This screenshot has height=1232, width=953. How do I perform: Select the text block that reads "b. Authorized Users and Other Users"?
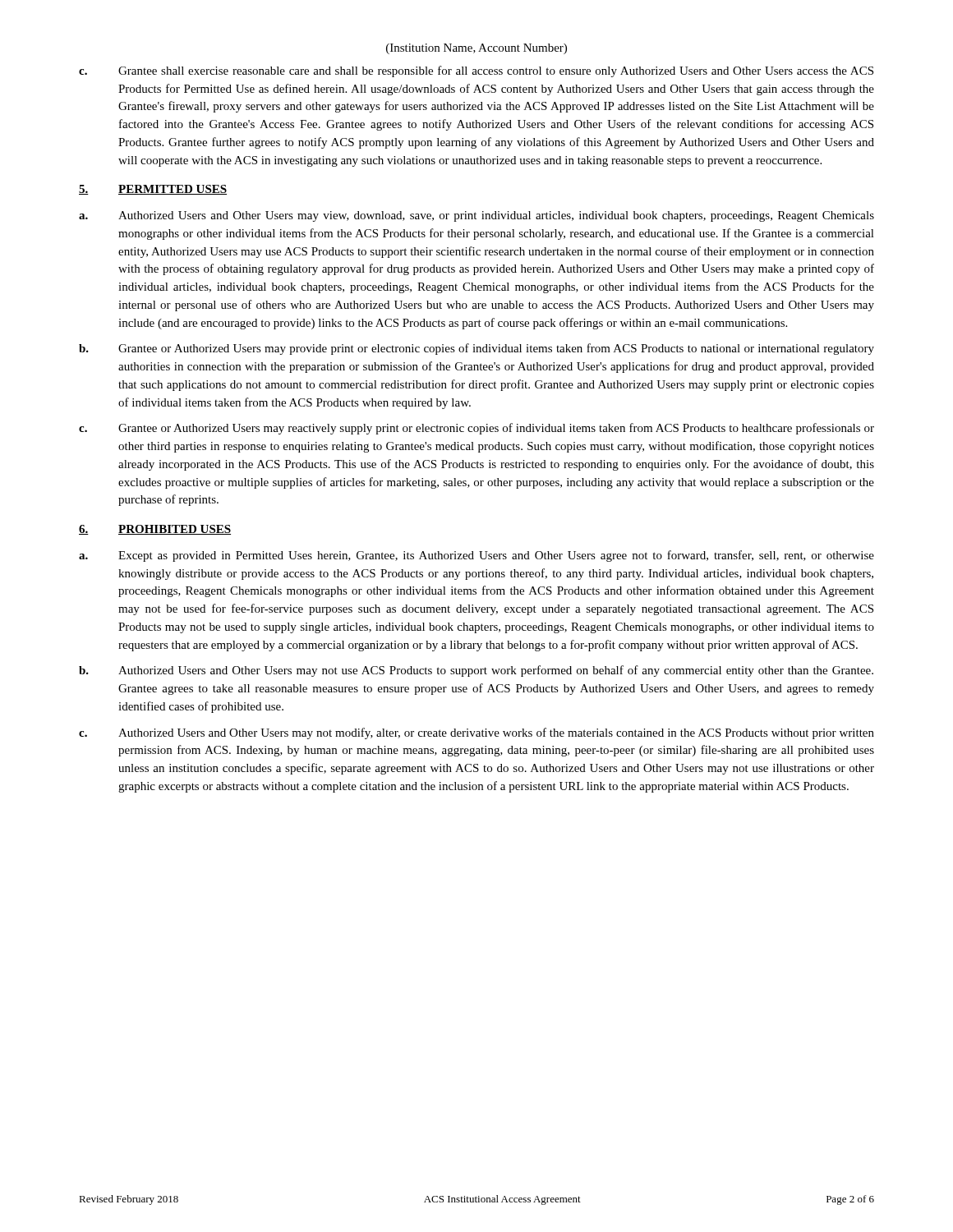pos(476,689)
